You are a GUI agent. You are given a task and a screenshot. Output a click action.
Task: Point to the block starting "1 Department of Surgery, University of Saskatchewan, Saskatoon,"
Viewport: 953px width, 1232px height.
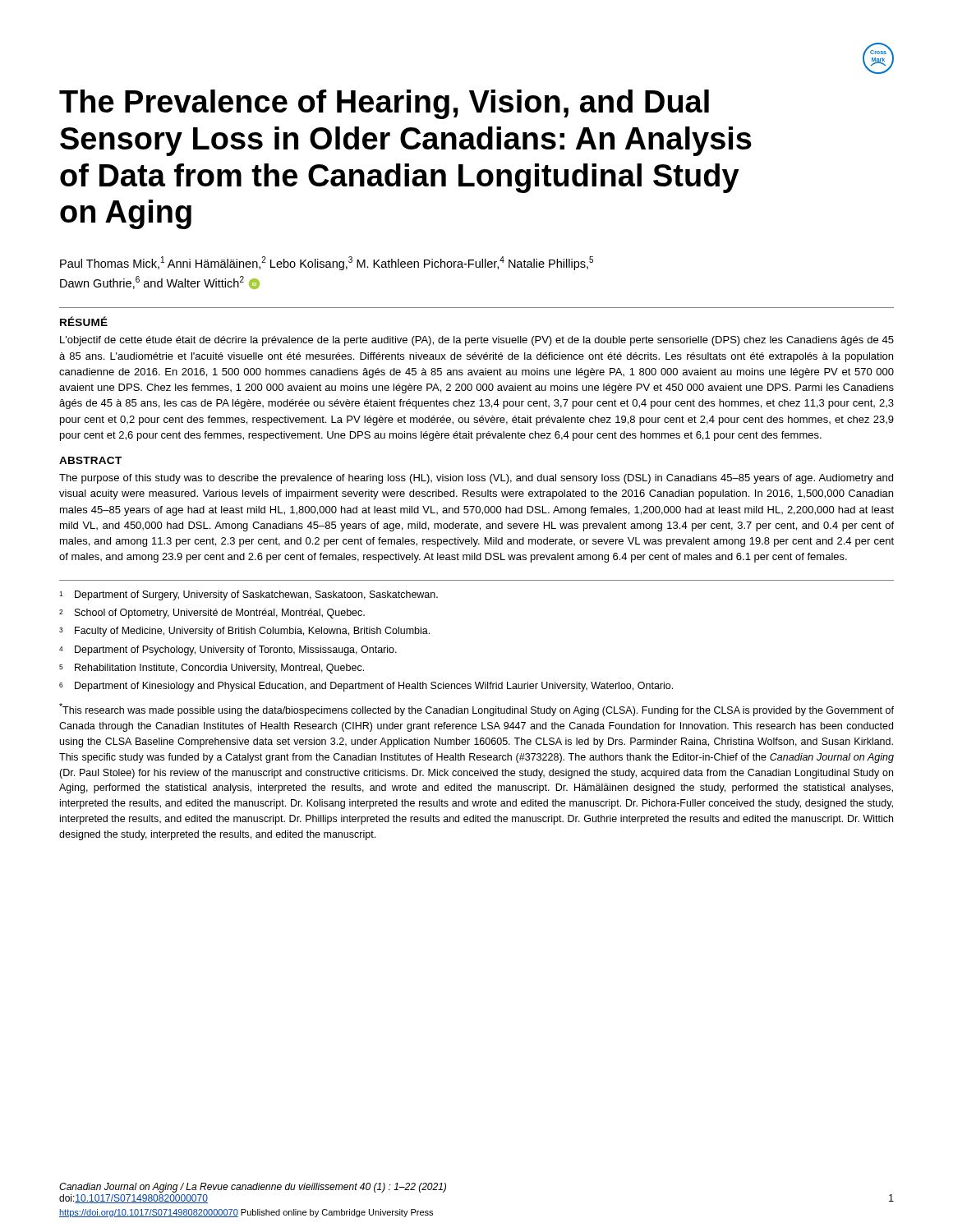click(249, 595)
